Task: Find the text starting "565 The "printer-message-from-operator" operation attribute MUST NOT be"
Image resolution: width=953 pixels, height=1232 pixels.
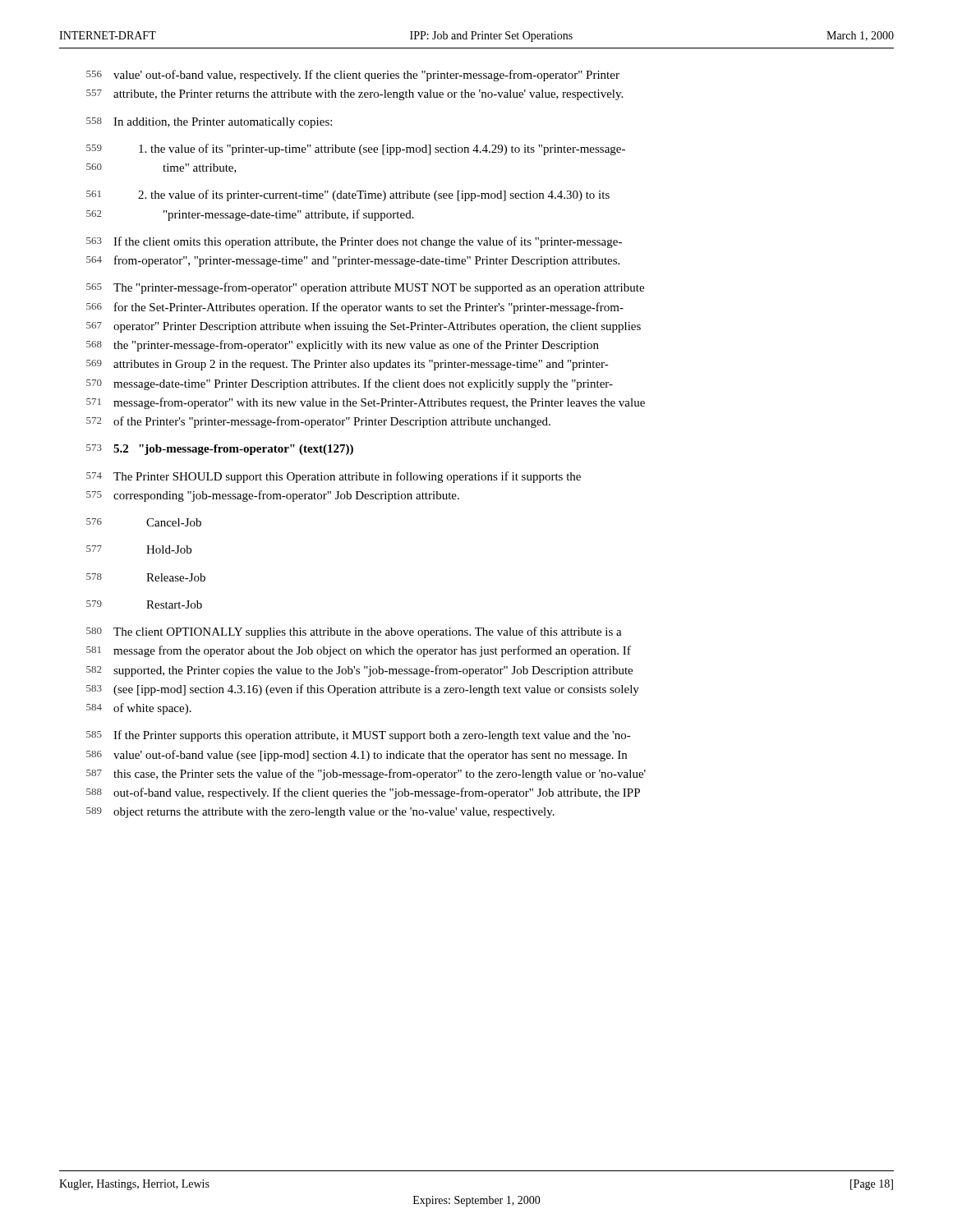Action: click(x=476, y=355)
